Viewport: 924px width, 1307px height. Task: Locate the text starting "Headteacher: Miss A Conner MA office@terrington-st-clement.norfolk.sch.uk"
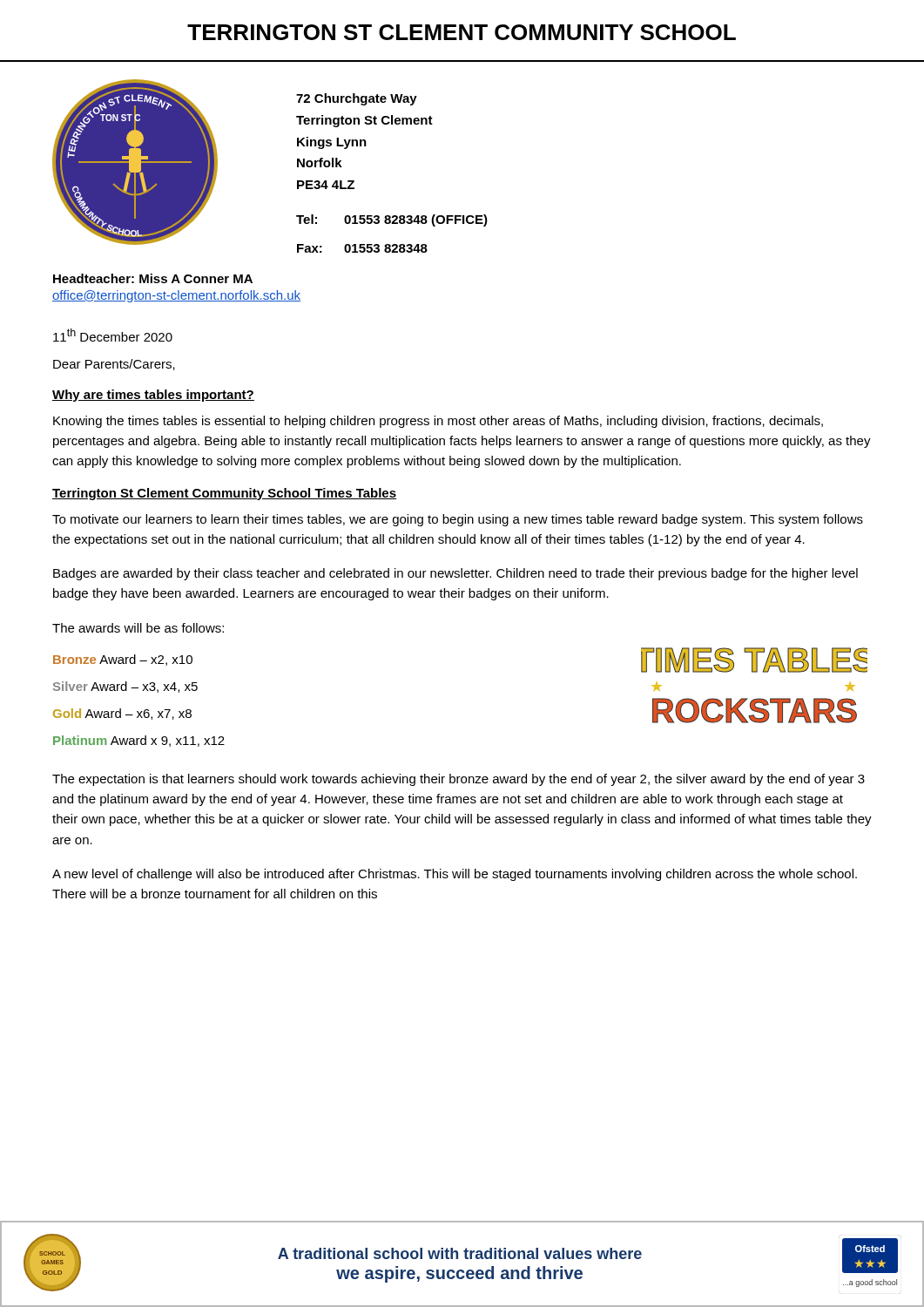coord(153,278)
